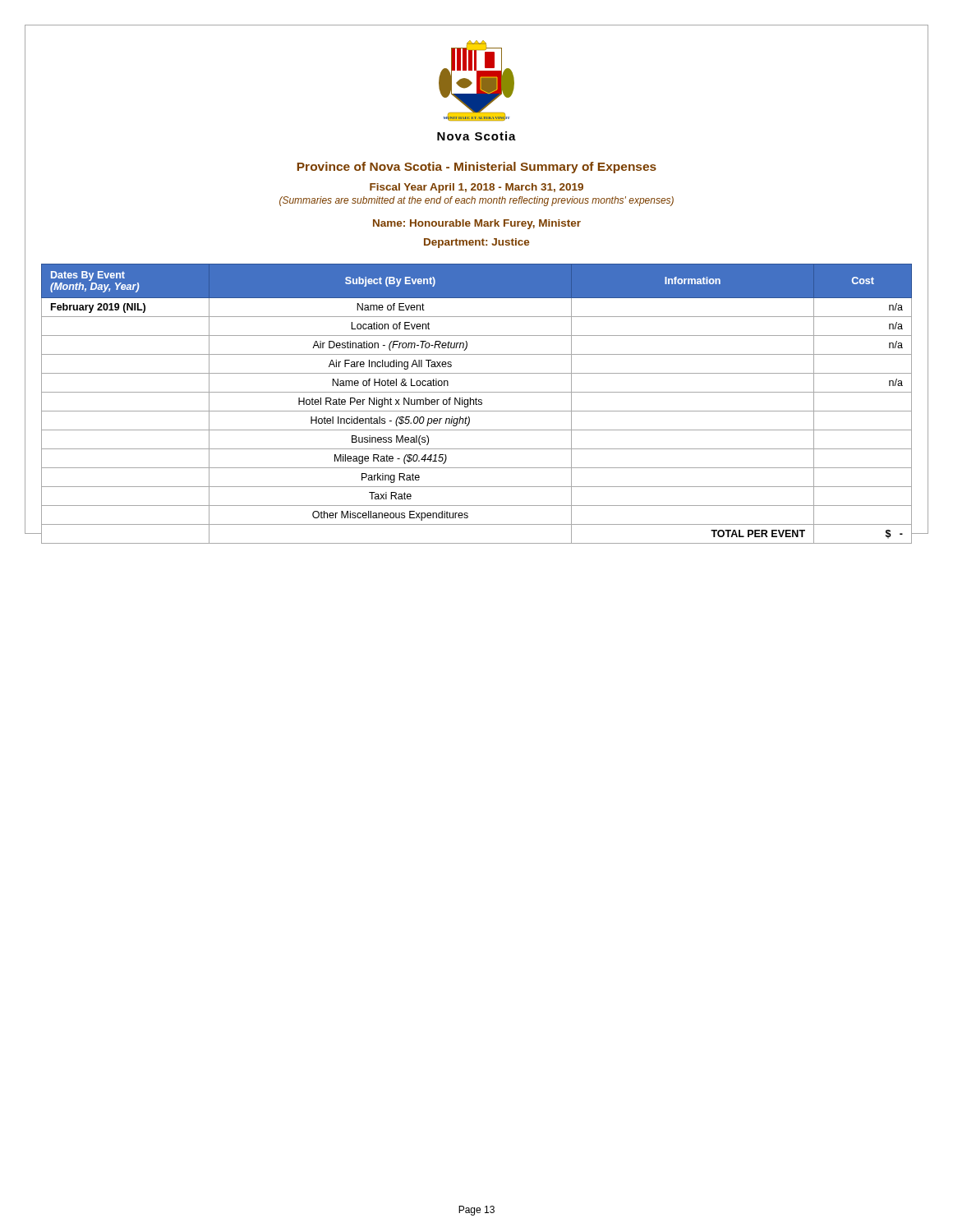Click on the region starting "Name: Honourable Mark Furey, Minister Department: Justice"
The height and width of the screenshot is (1232, 953).
476,232
